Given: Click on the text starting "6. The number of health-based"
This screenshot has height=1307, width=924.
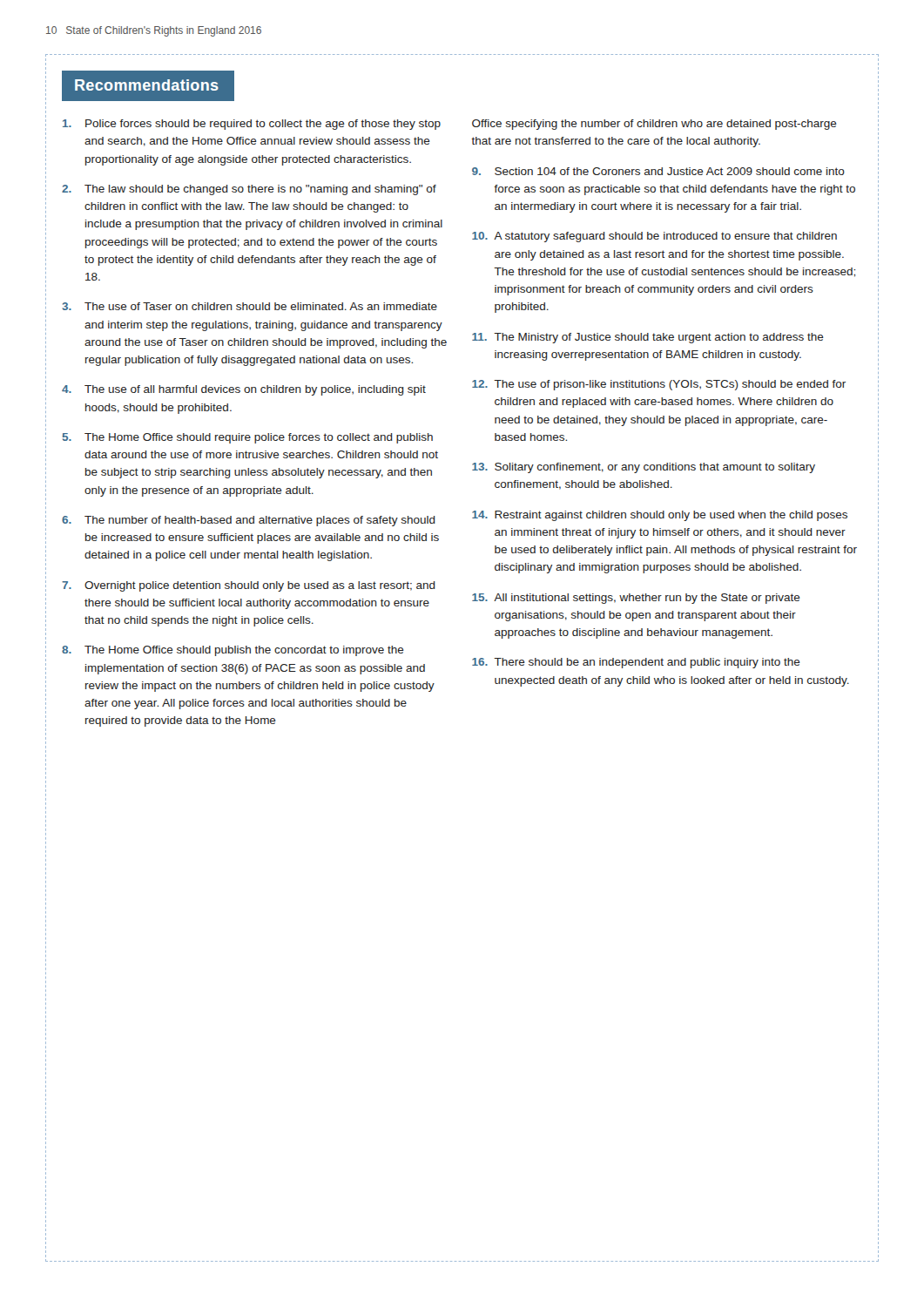Looking at the screenshot, I should coord(255,538).
